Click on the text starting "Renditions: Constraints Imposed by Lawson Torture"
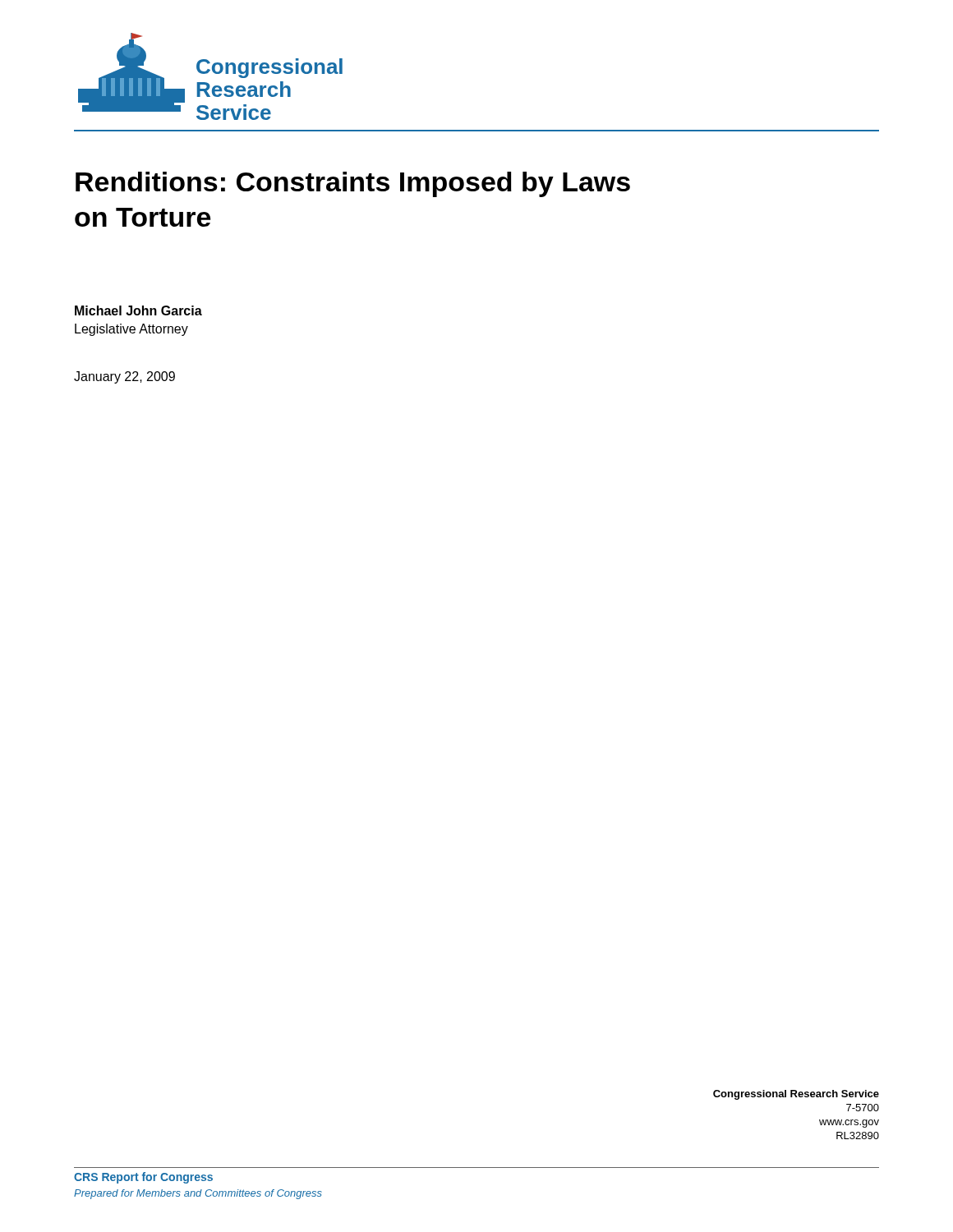The width and height of the screenshot is (953, 1232). [382, 199]
